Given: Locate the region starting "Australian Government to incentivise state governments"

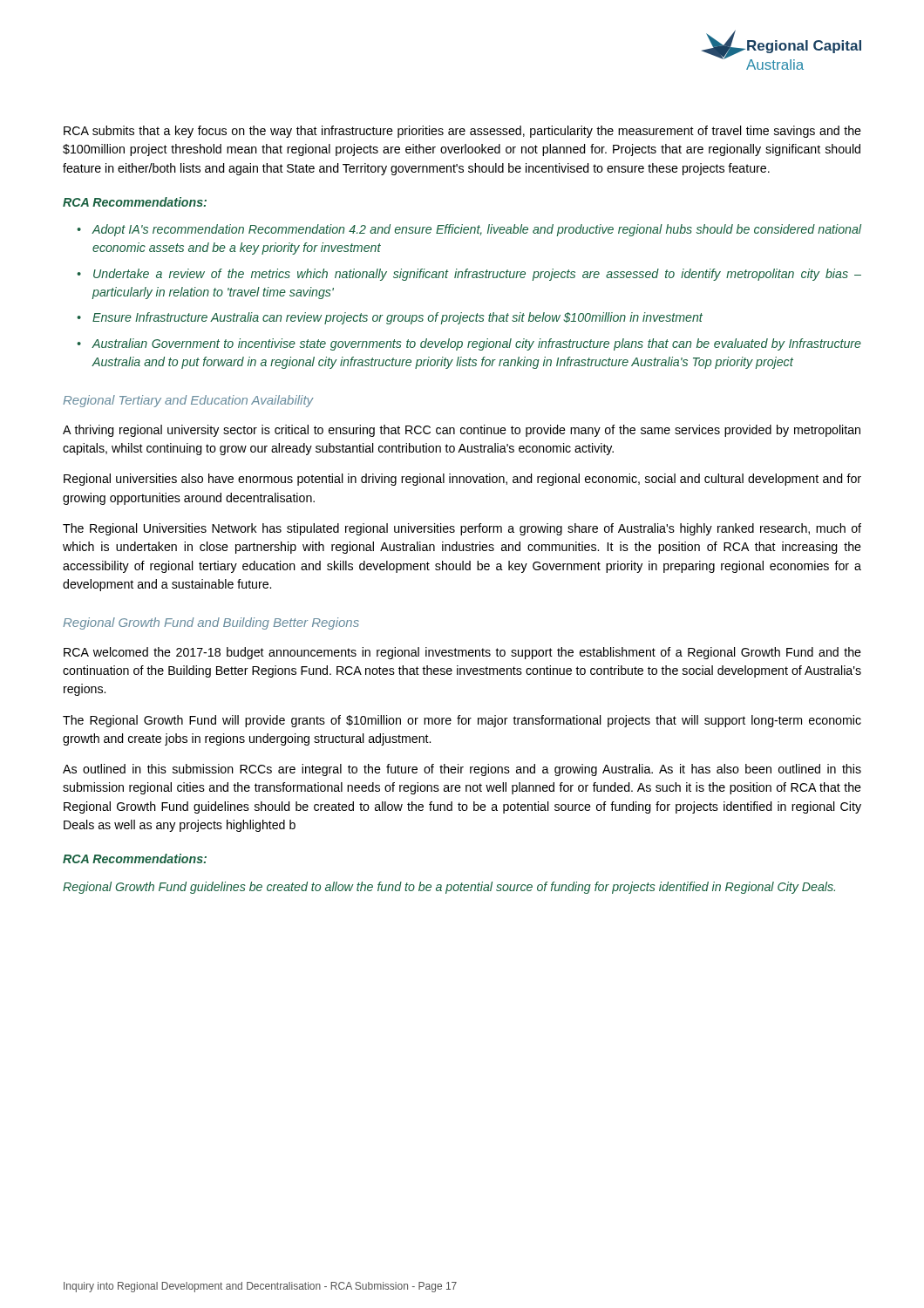Looking at the screenshot, I should pyautogui.click(x=477, y=353).
